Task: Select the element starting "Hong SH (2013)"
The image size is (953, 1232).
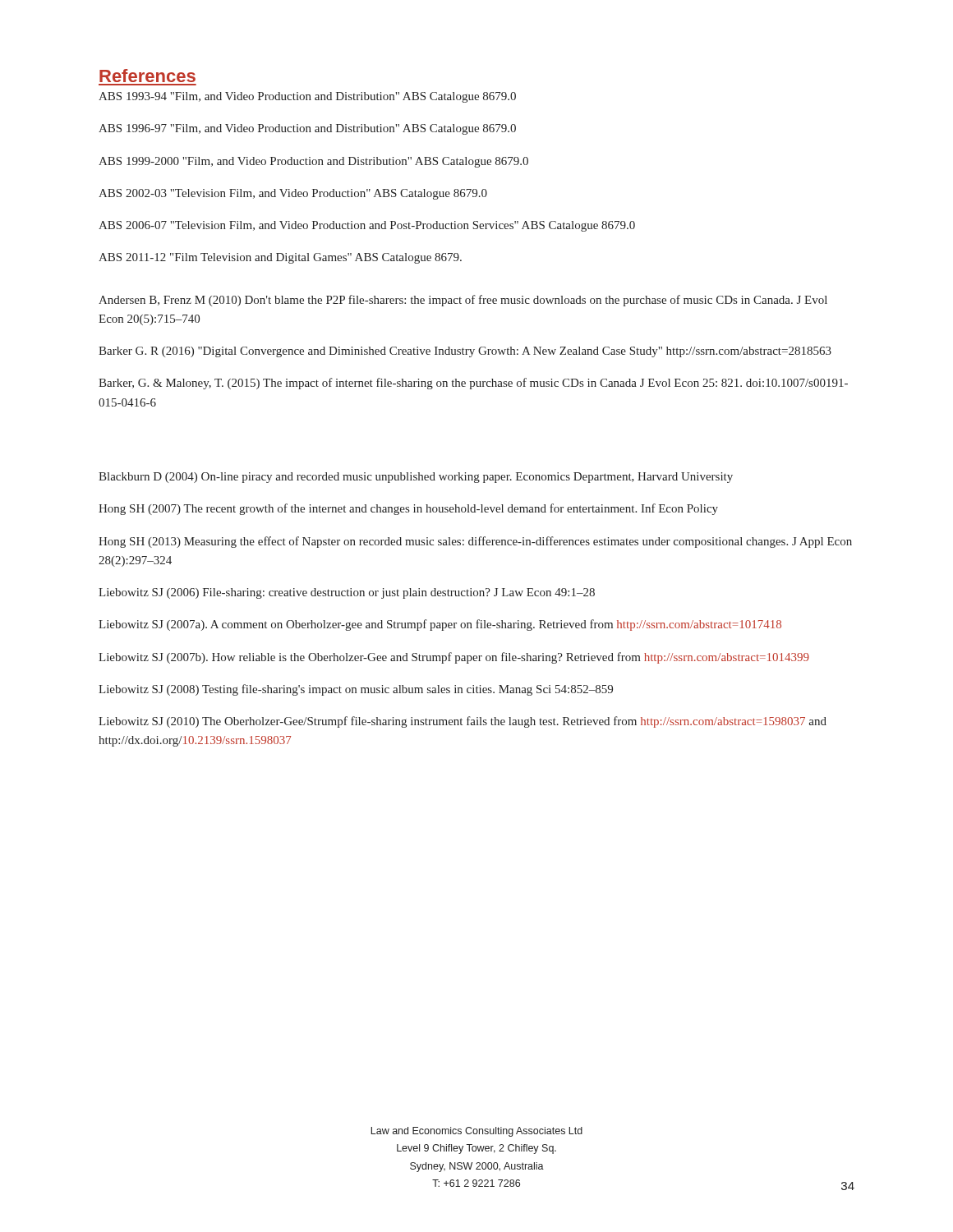Action: coord(475,550)
